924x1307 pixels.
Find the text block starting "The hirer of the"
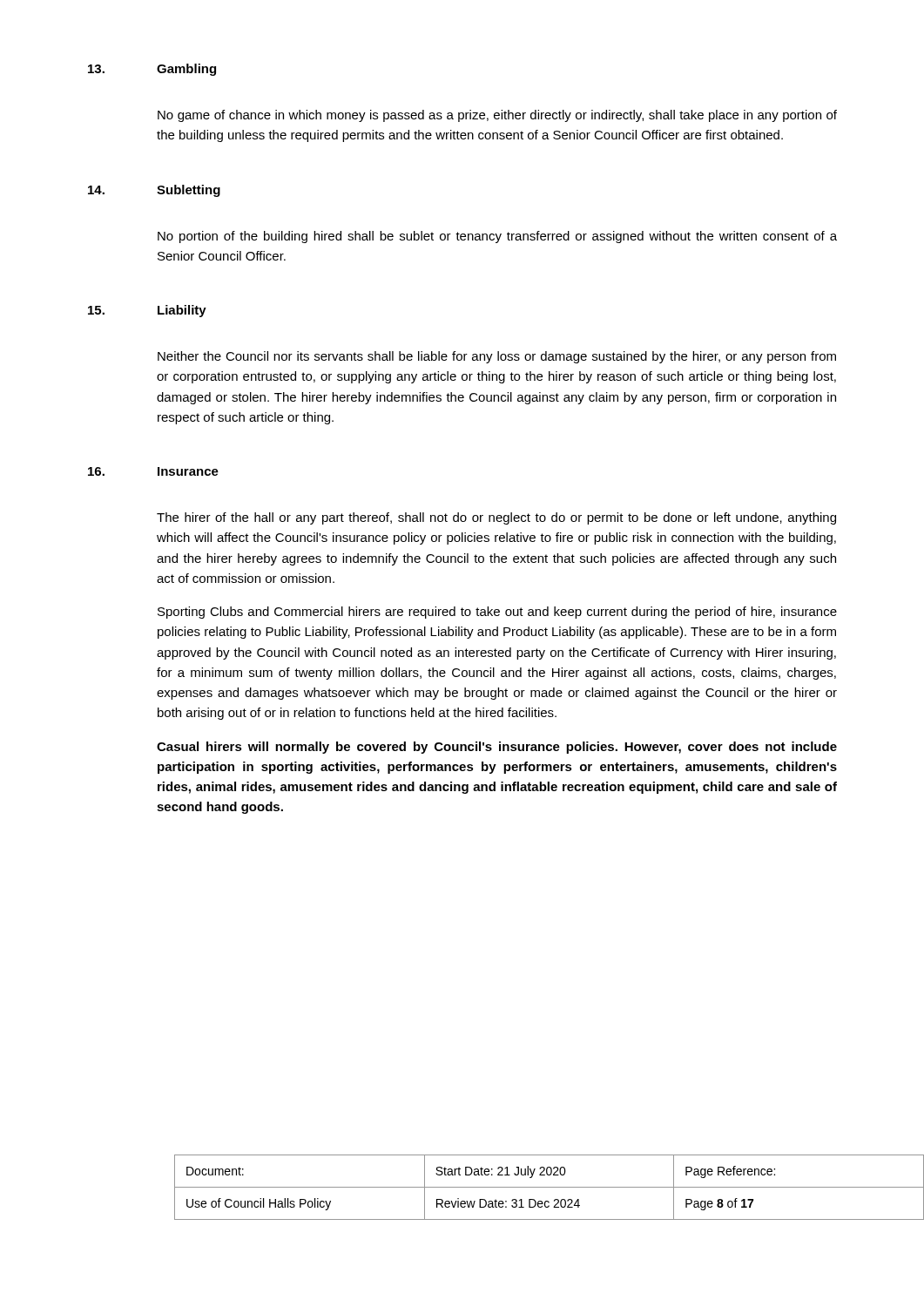tap(462, 655)
